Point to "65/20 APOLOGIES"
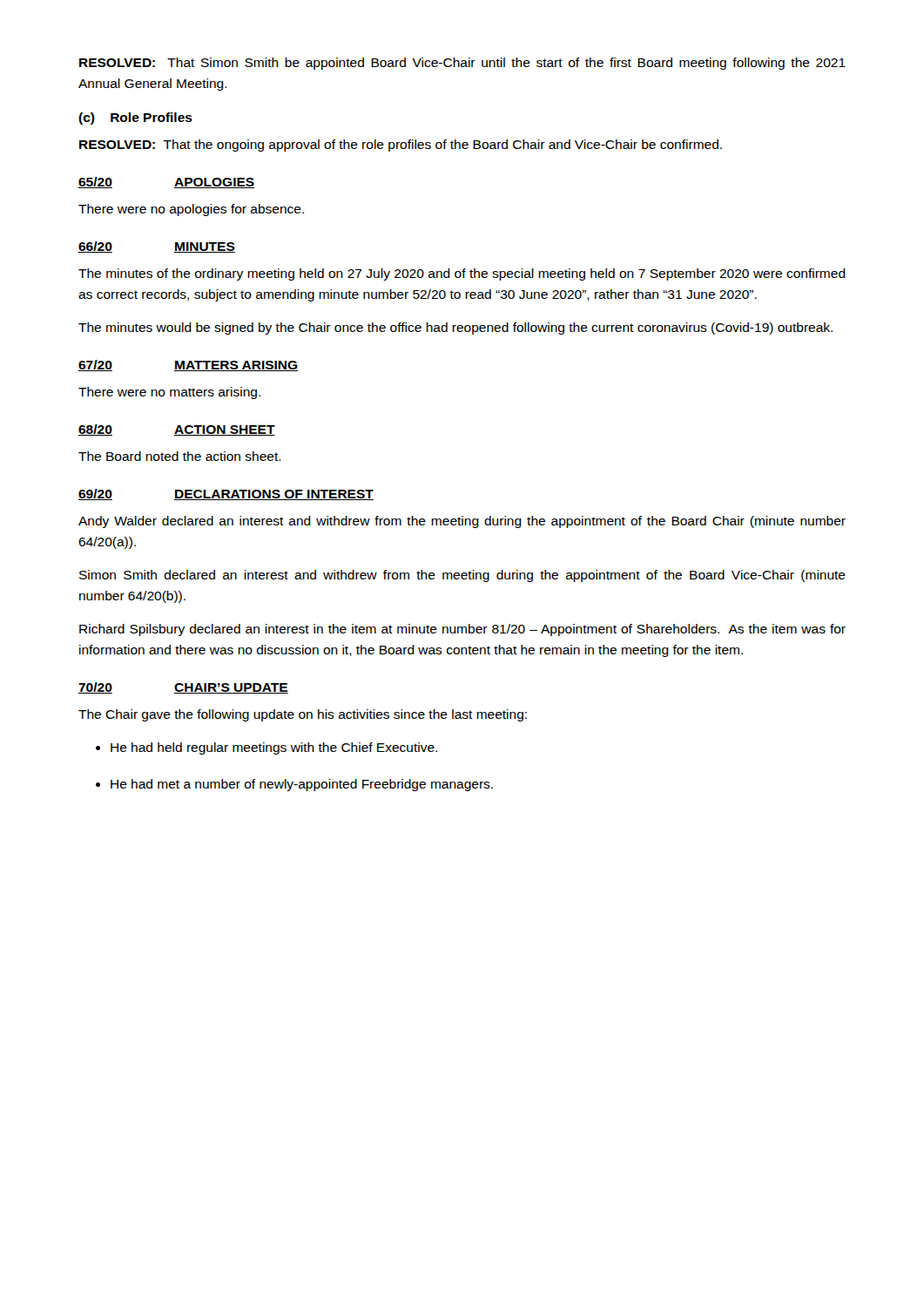The width and height of the screenshot is (924, 1307). pos(166,182)
